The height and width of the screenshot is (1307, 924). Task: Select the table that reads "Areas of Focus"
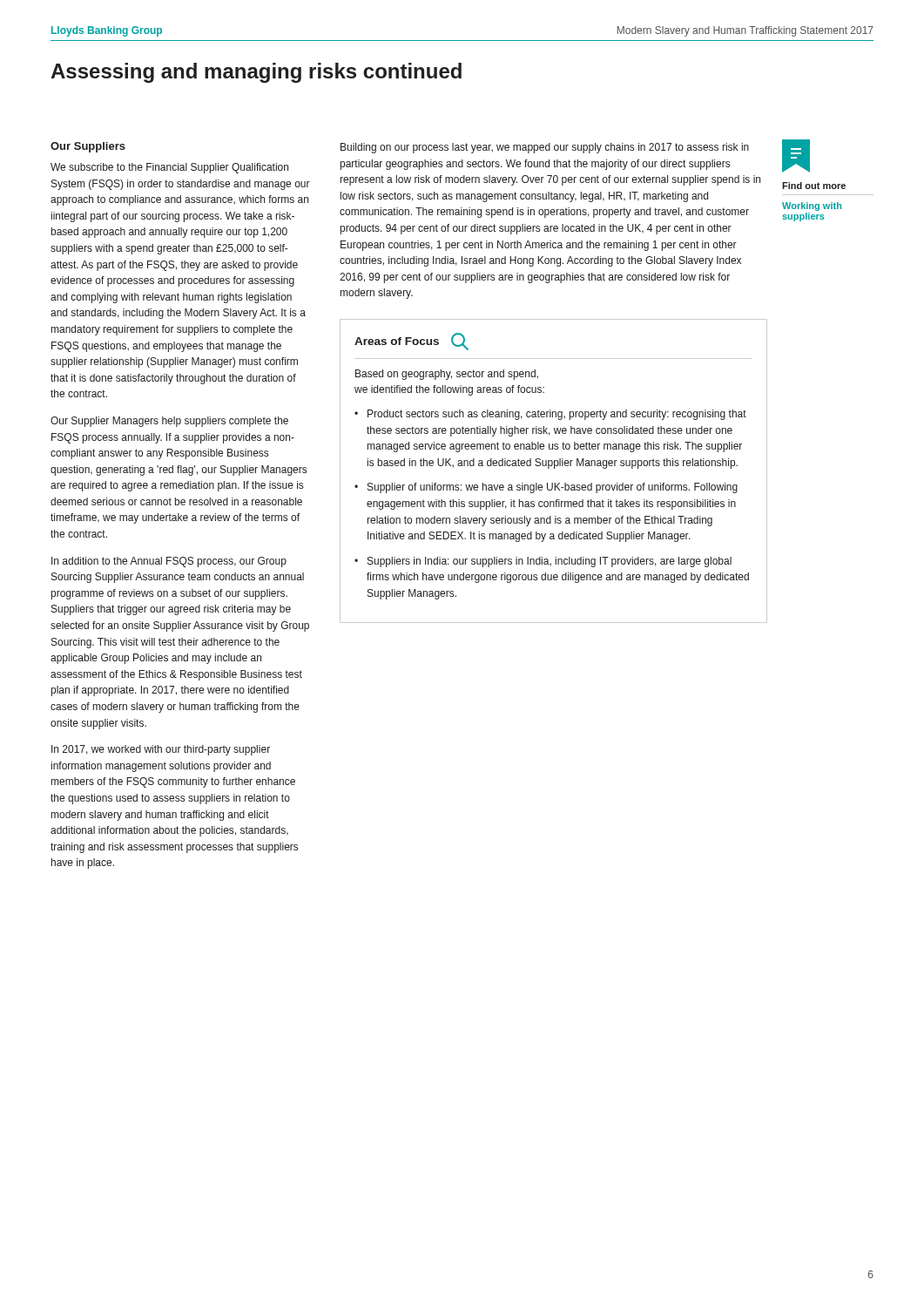click(553, 471)
